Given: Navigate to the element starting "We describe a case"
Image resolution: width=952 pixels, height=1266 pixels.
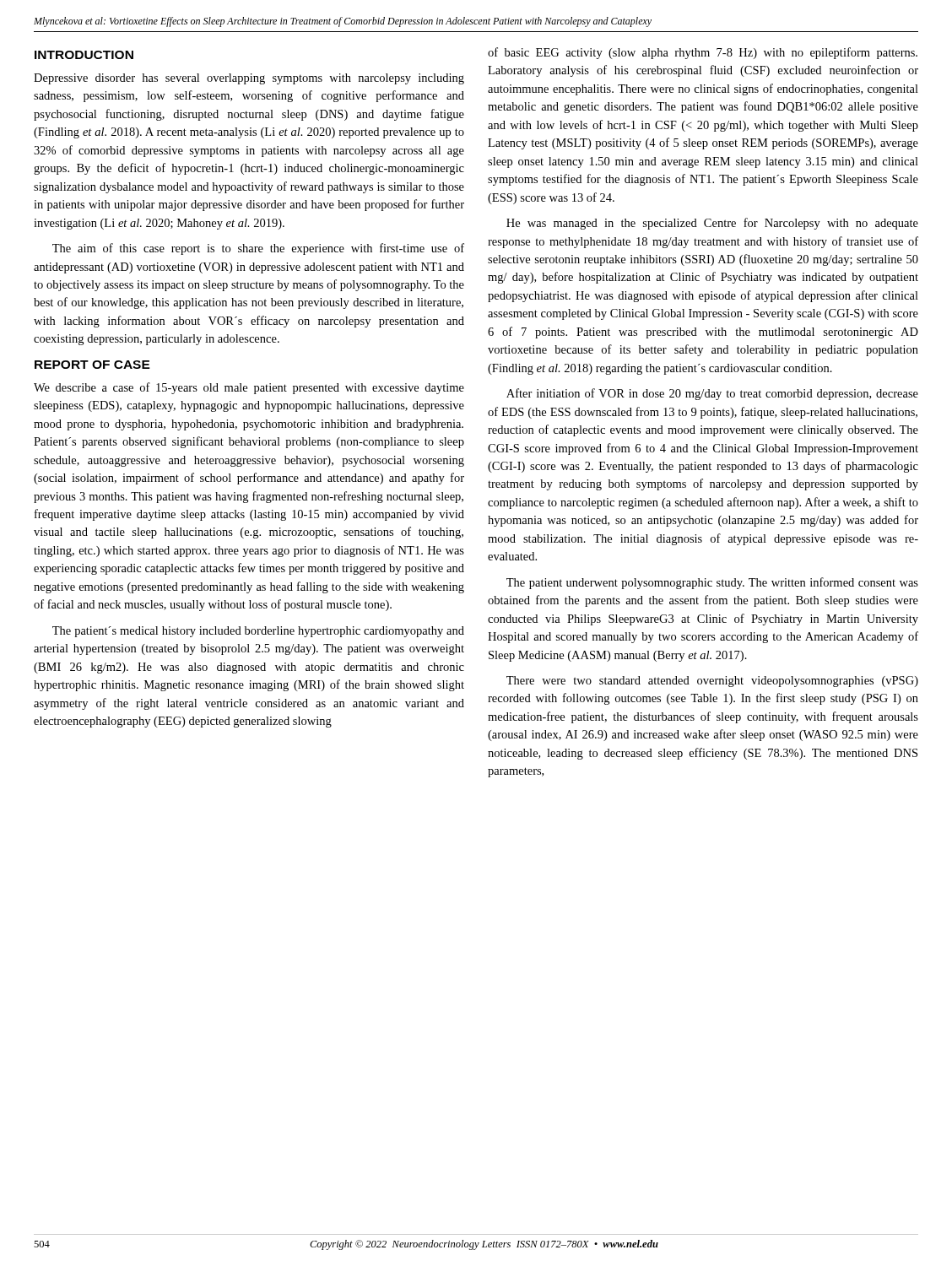Looking at the screenshot, I should (x=249, y=555).
